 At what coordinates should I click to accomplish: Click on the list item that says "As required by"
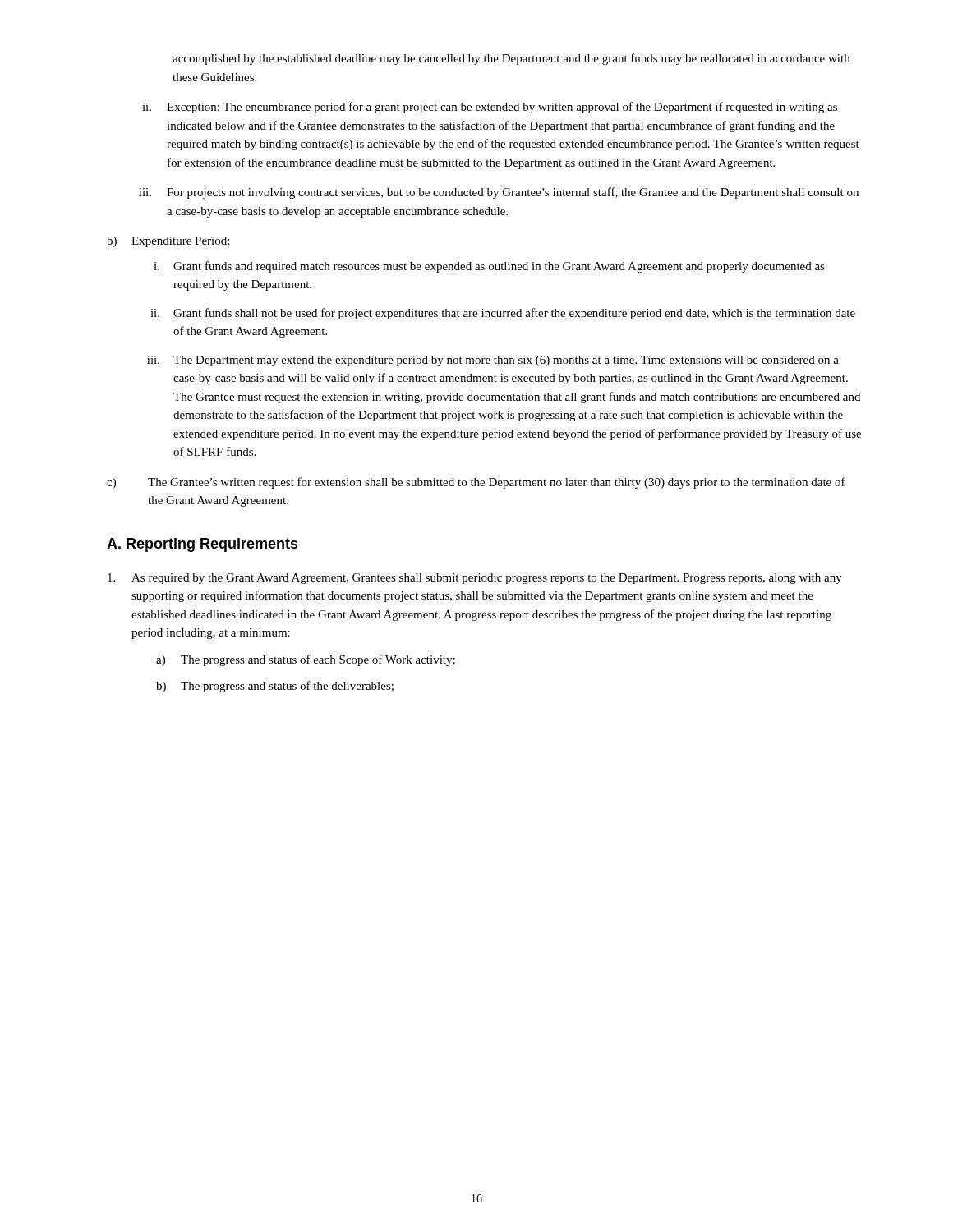(475, 579)
